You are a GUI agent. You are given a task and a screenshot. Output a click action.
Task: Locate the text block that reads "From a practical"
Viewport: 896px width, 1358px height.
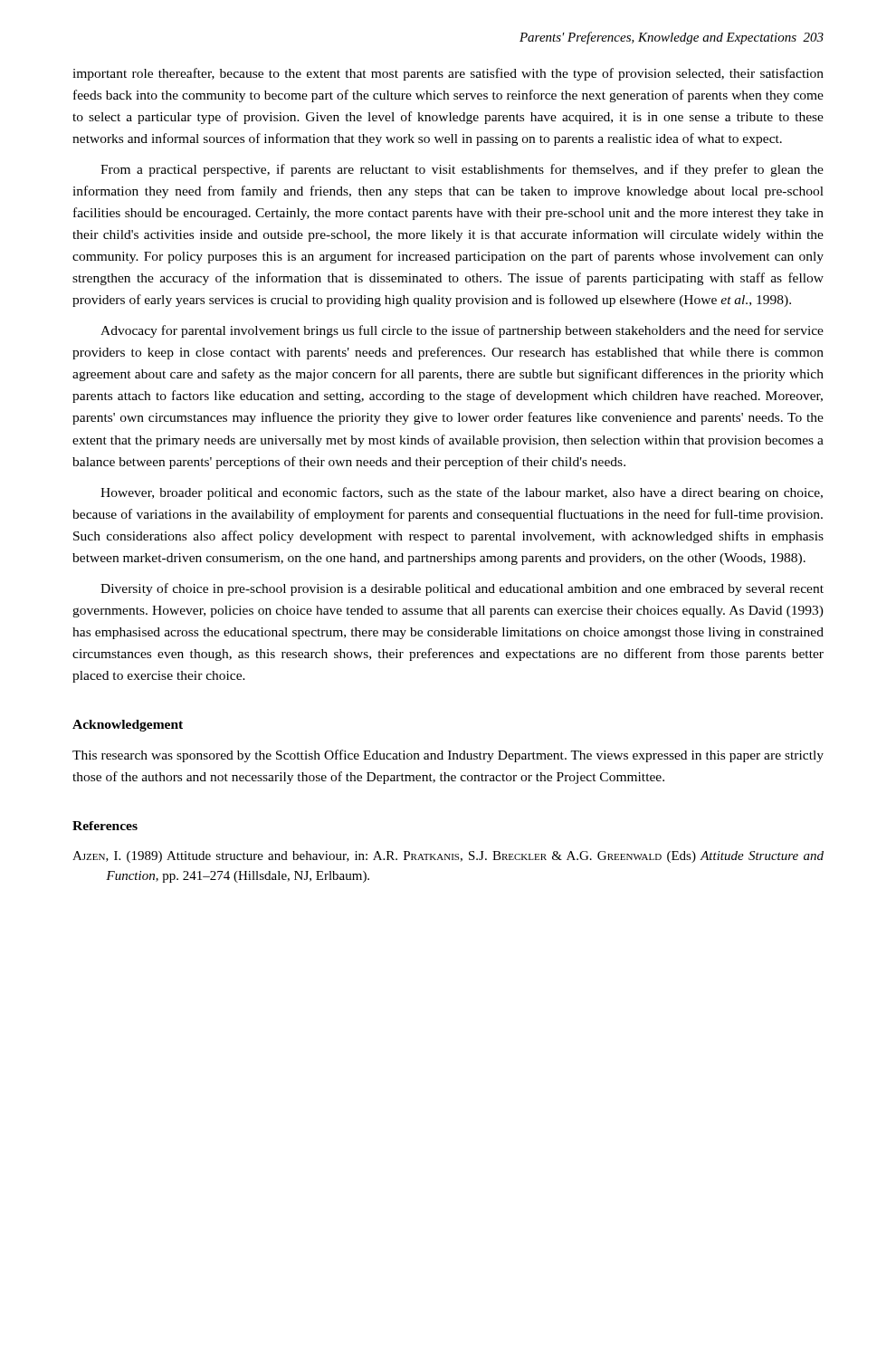point(448,235)
